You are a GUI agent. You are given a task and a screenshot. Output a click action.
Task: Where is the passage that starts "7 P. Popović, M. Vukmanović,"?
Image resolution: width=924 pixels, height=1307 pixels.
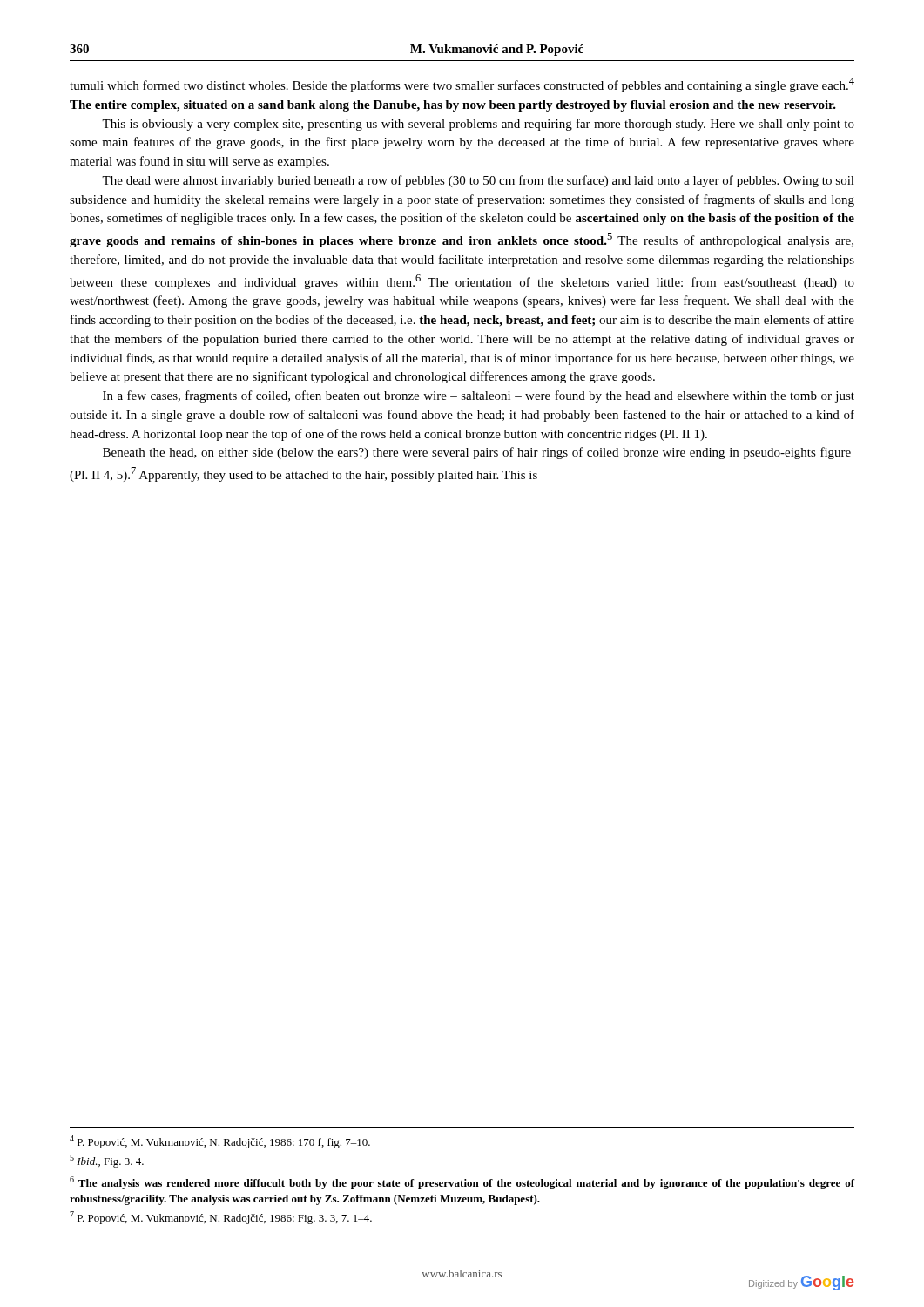tap(221, 1217)
